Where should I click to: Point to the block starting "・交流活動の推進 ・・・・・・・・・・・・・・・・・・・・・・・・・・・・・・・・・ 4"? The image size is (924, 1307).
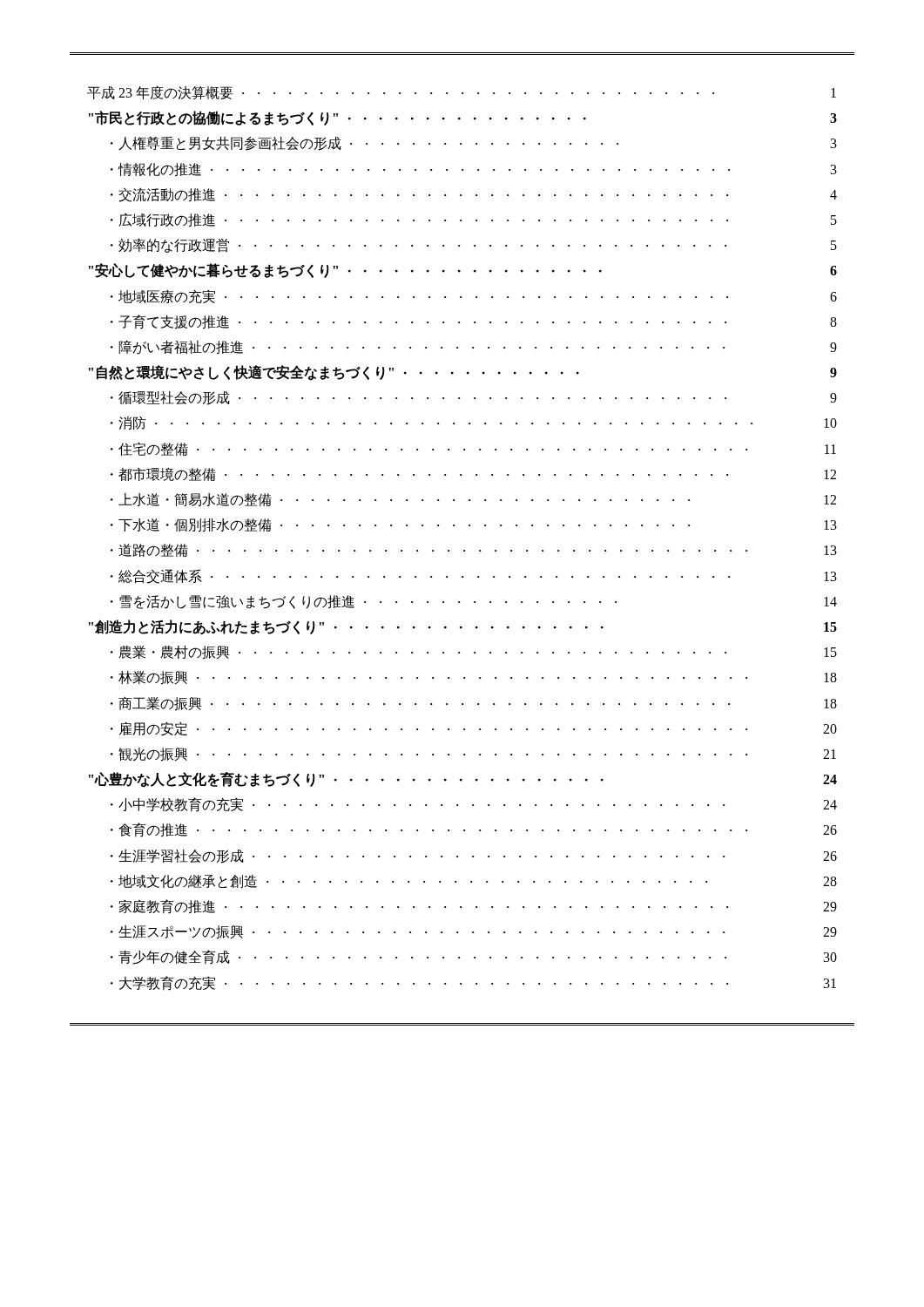click(462, 195)
